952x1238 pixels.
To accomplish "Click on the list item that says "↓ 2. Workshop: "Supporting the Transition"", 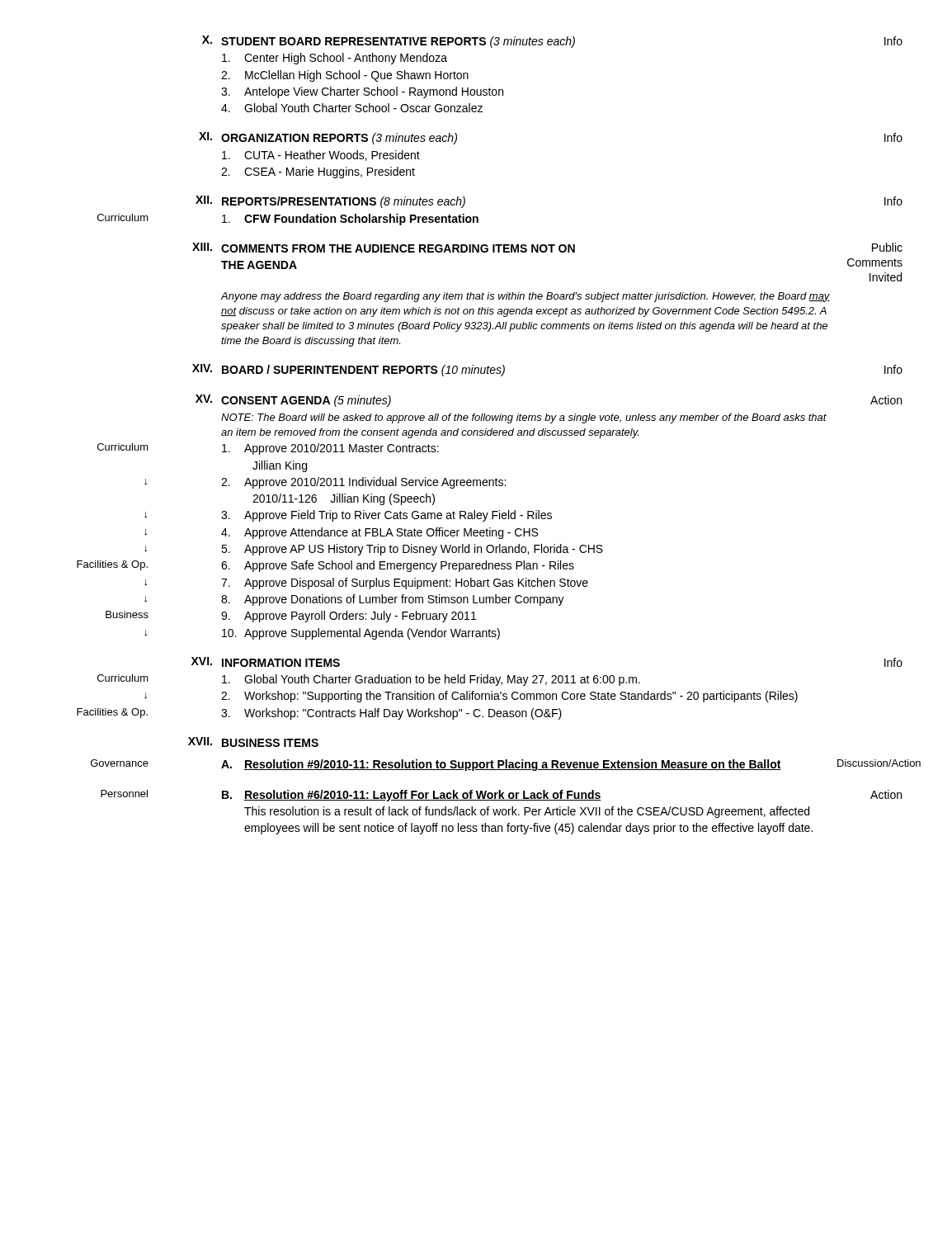I will pyautogui.click(x=476, y=696).
